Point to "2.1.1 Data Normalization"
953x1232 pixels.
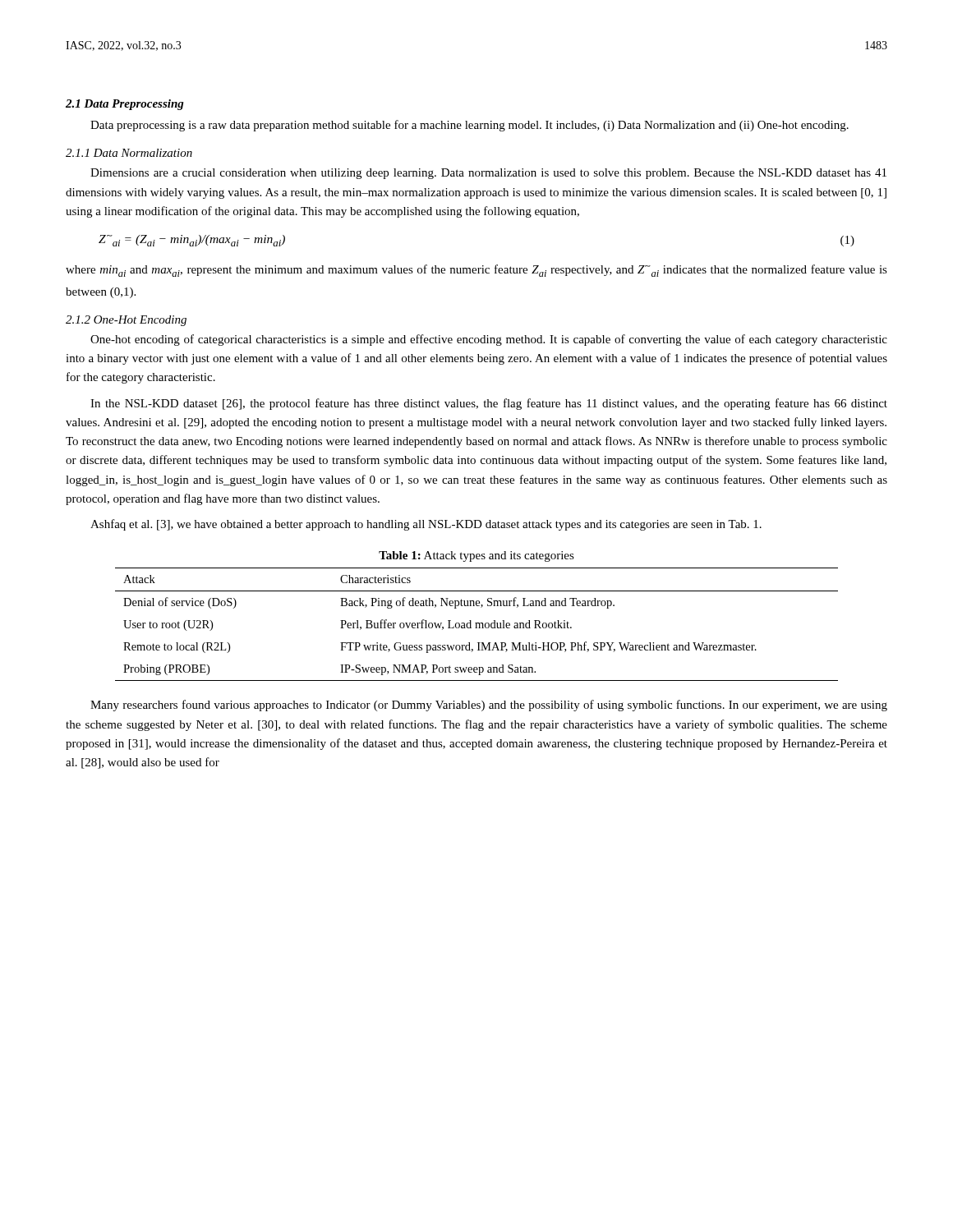129,153
